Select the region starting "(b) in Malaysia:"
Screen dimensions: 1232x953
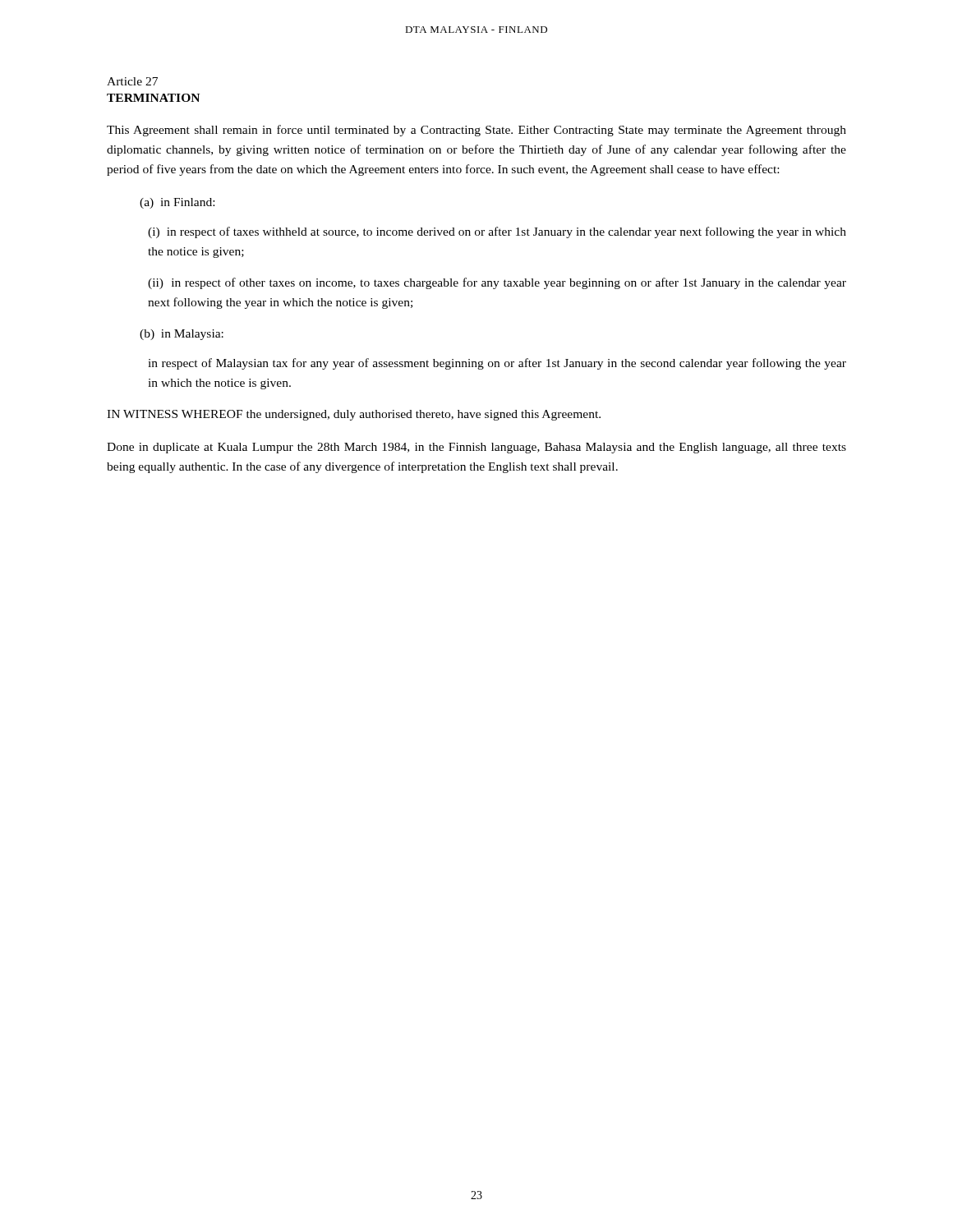point(182,333)
